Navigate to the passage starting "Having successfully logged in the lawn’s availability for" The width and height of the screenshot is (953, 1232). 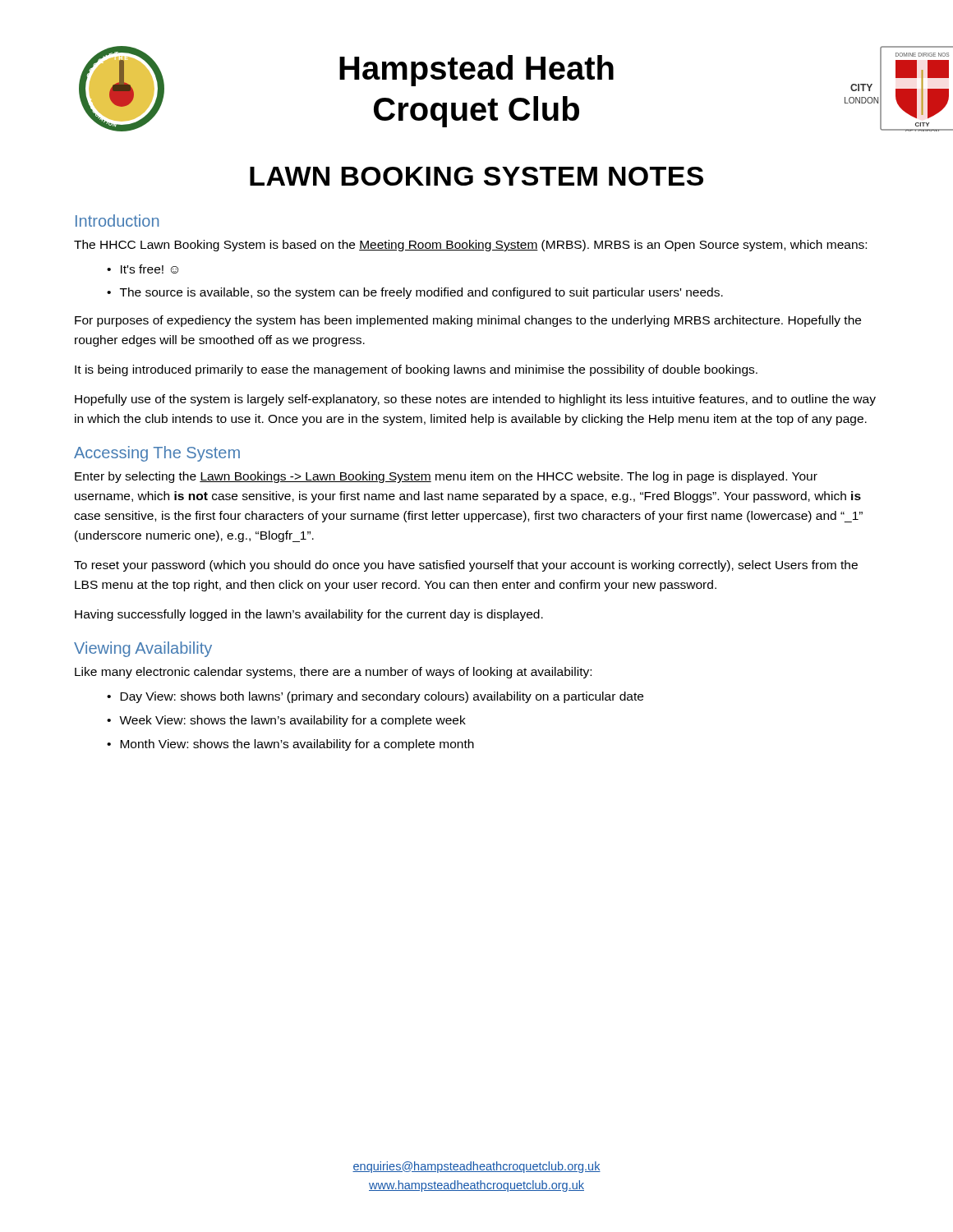coord(309,614)
